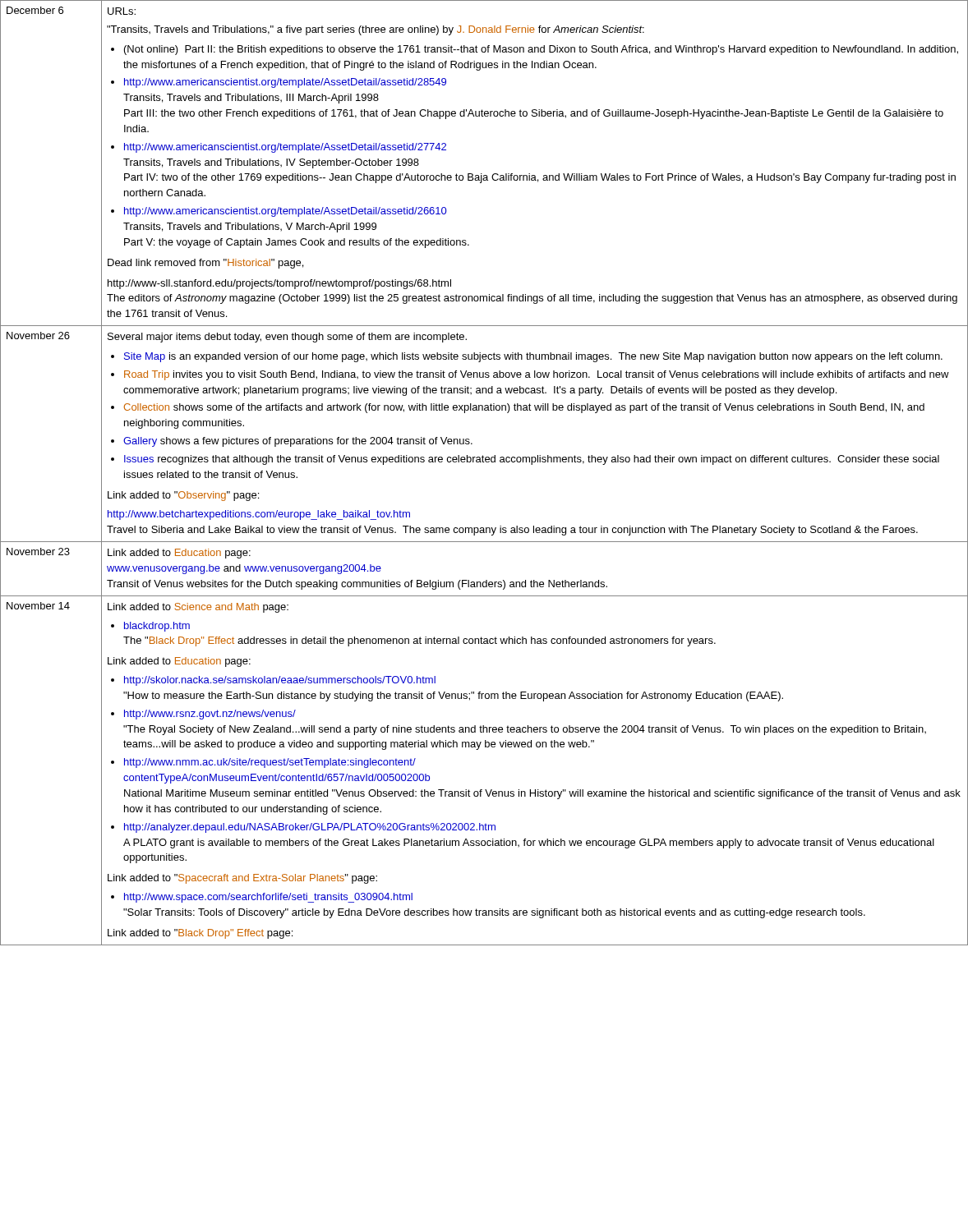968x1232 pixels.
Task: Find "Link added to "Black Drop" Effect page:" on this page
Action: tap(200, 932)
